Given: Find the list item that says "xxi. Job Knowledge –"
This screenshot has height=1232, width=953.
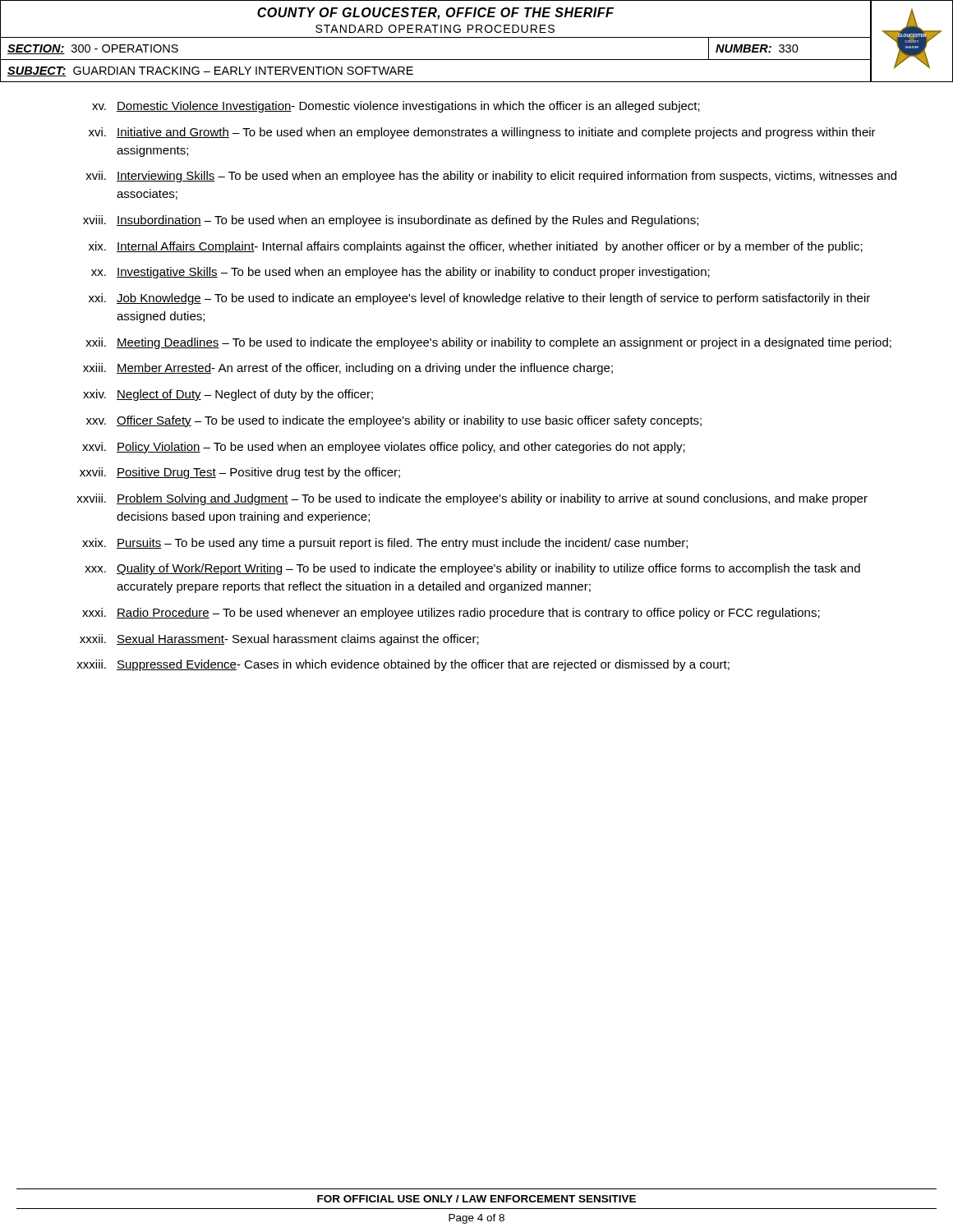Looking at the screenshot, I should [x=481, y=307].
